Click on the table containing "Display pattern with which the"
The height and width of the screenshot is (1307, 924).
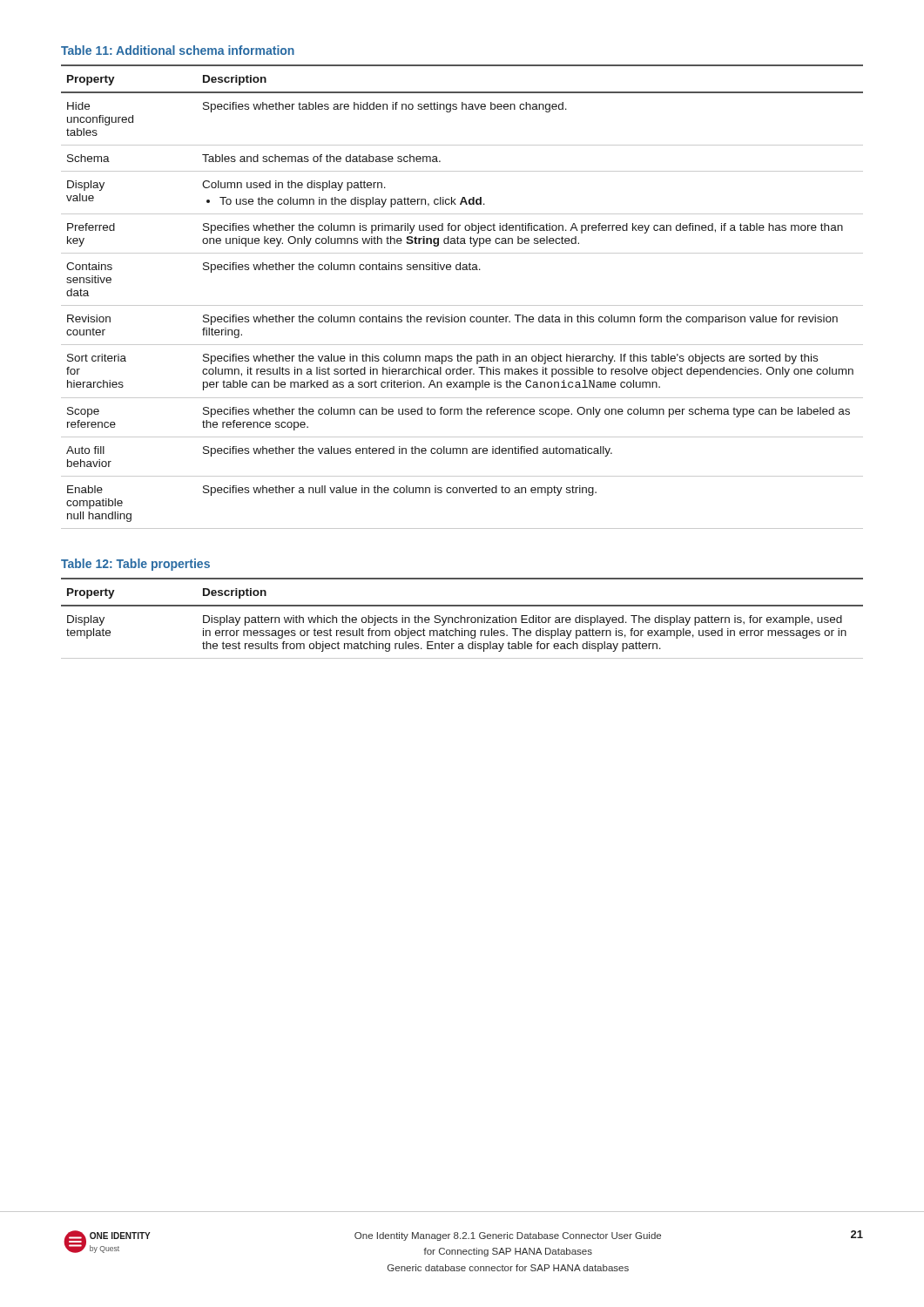click(x=462, y=618)
